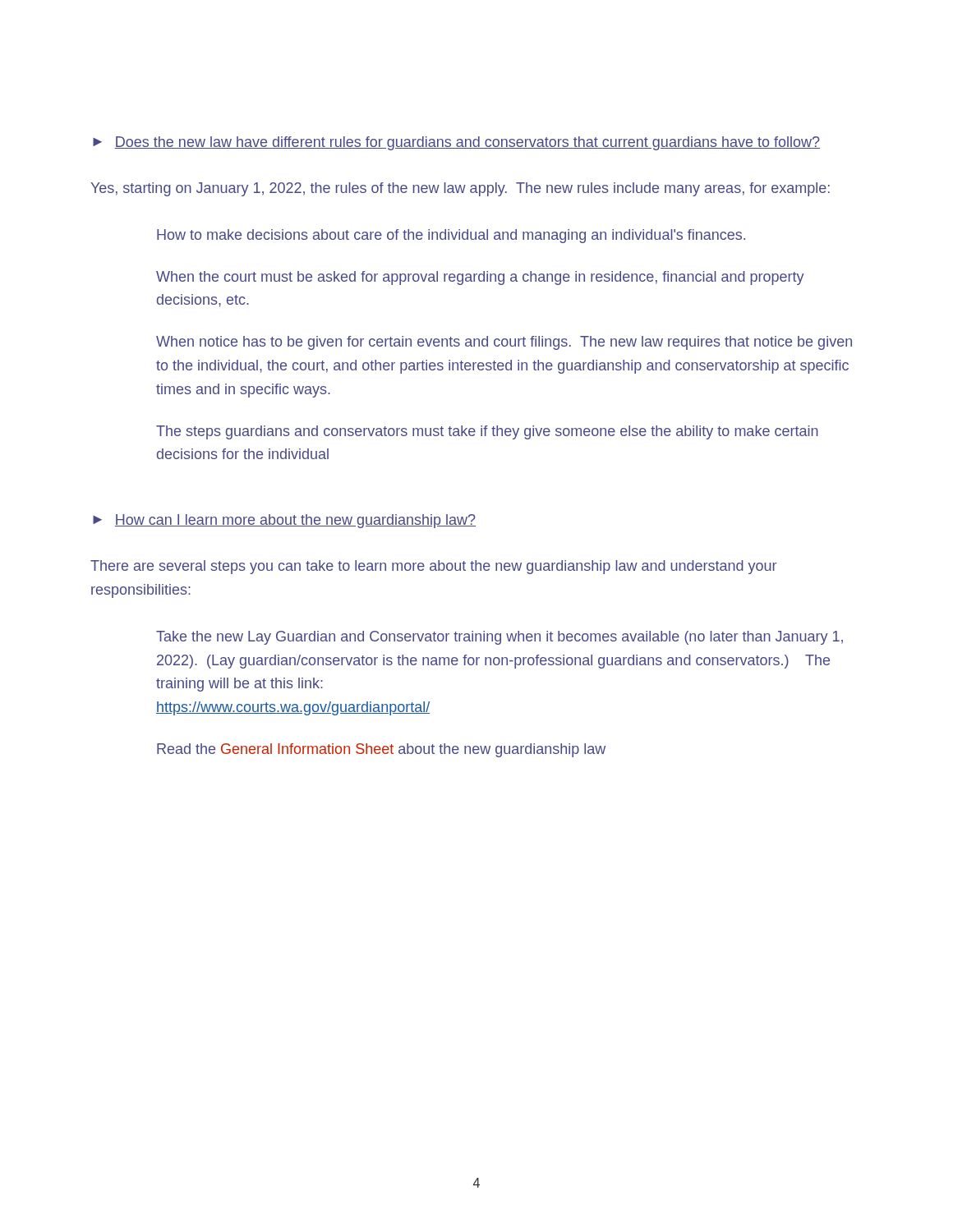
Task: Find the block on this page that starts "How to make decisions about"
Action: [x=451, y=235]
